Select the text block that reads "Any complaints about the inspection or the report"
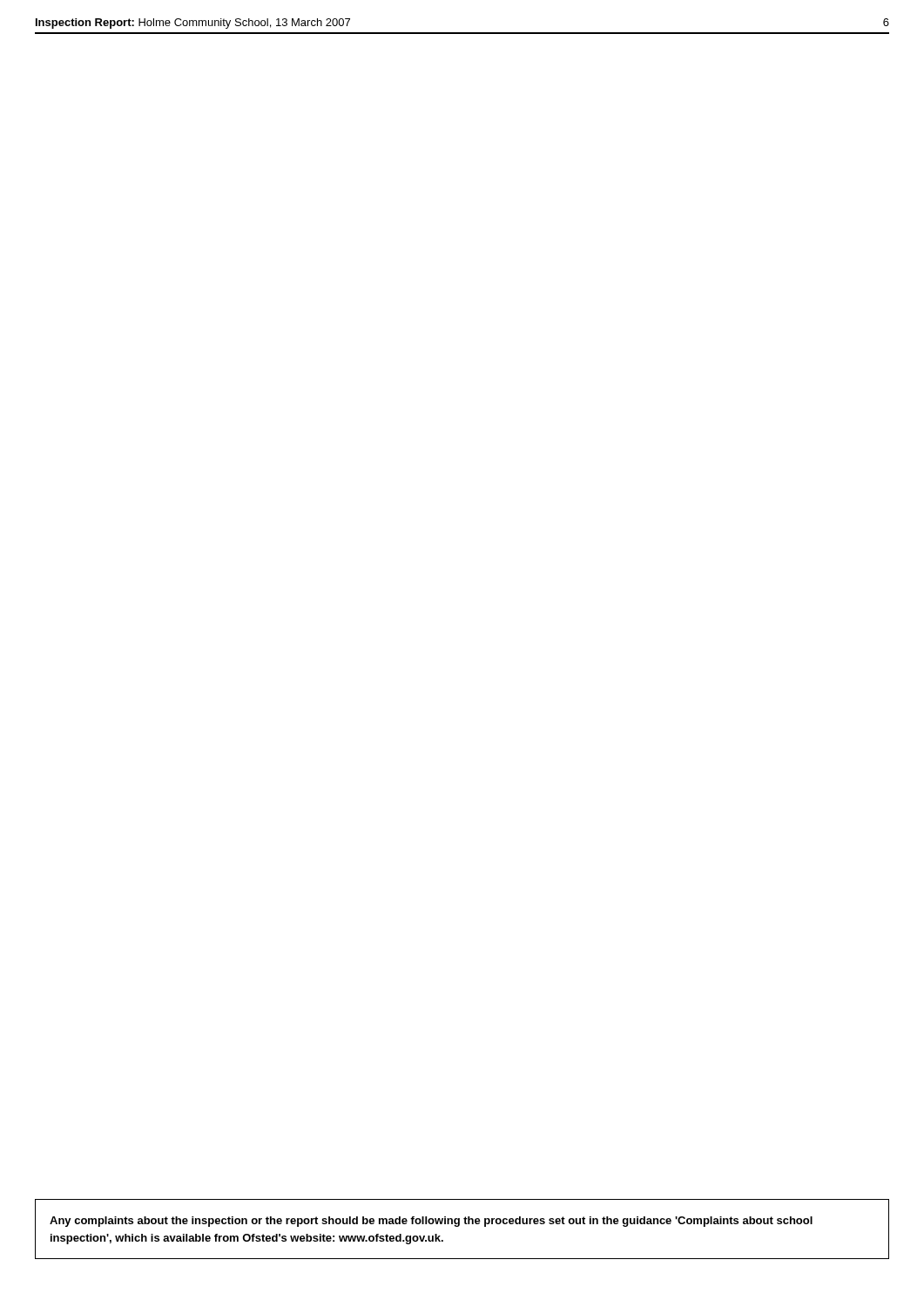924x1307 pixels. click(x=462, y=1229)
